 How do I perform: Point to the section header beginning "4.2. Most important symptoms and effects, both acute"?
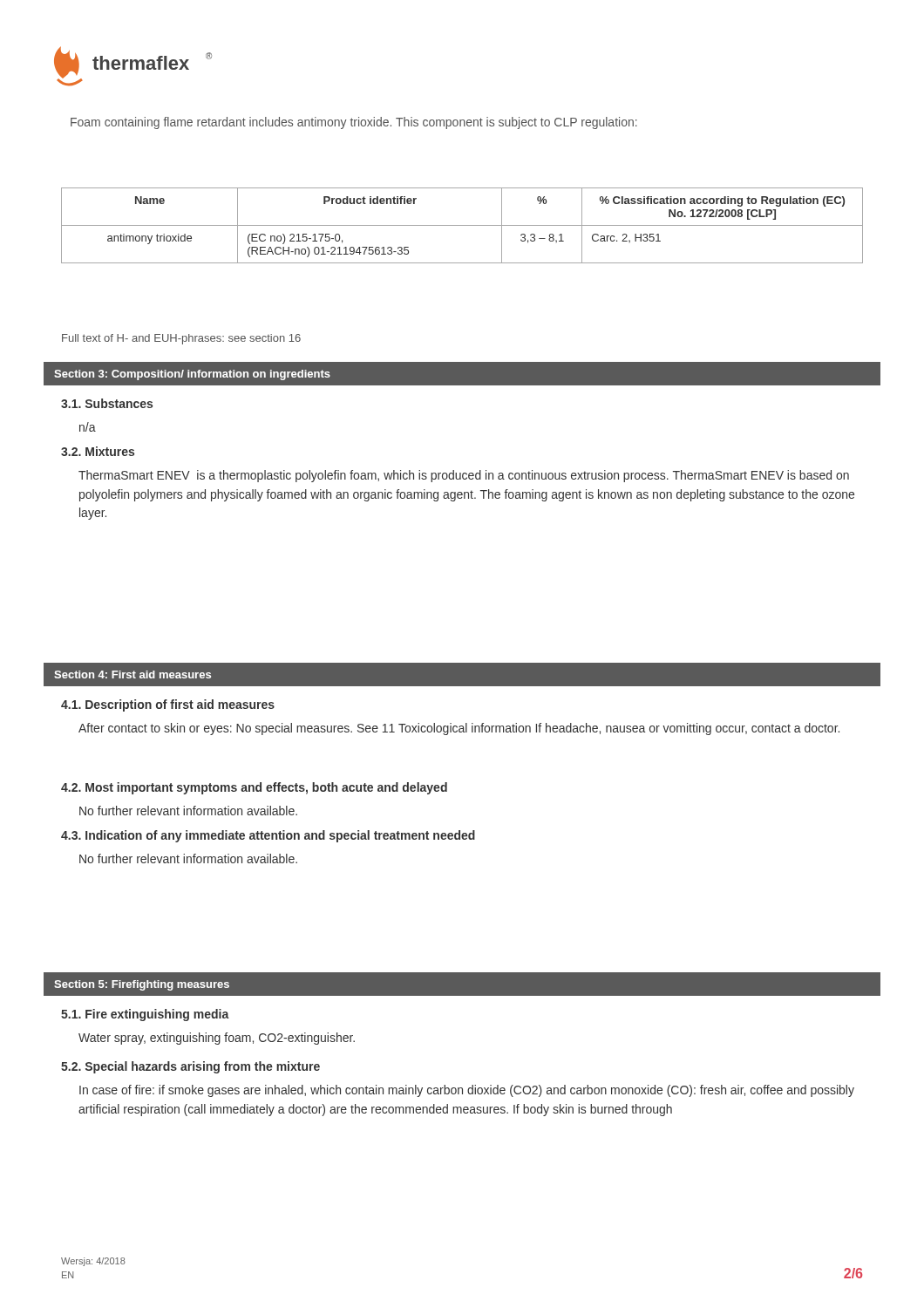click(254, 788)
